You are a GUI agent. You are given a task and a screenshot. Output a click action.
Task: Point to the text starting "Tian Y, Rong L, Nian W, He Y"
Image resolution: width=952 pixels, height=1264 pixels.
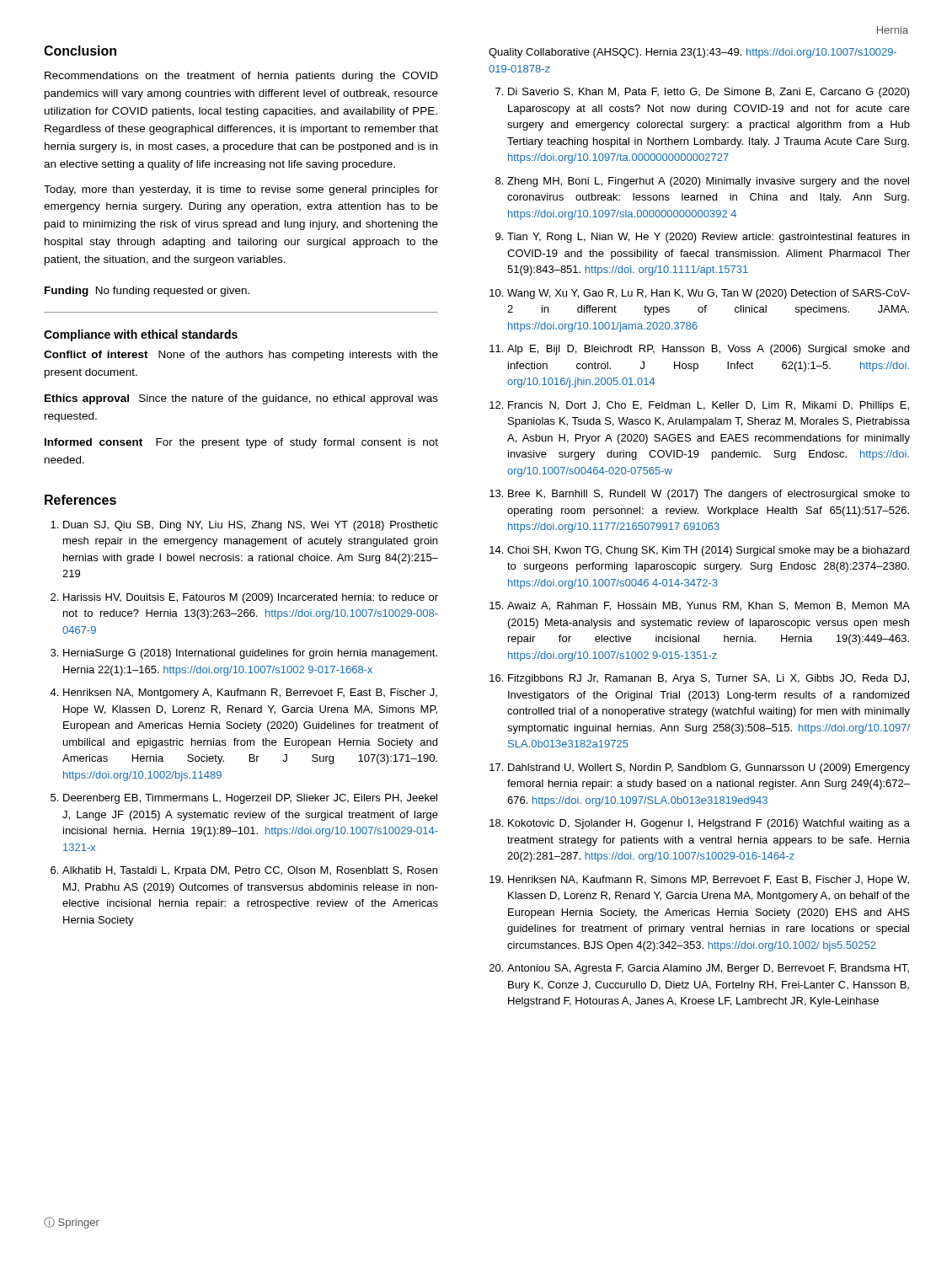point(709,253)
